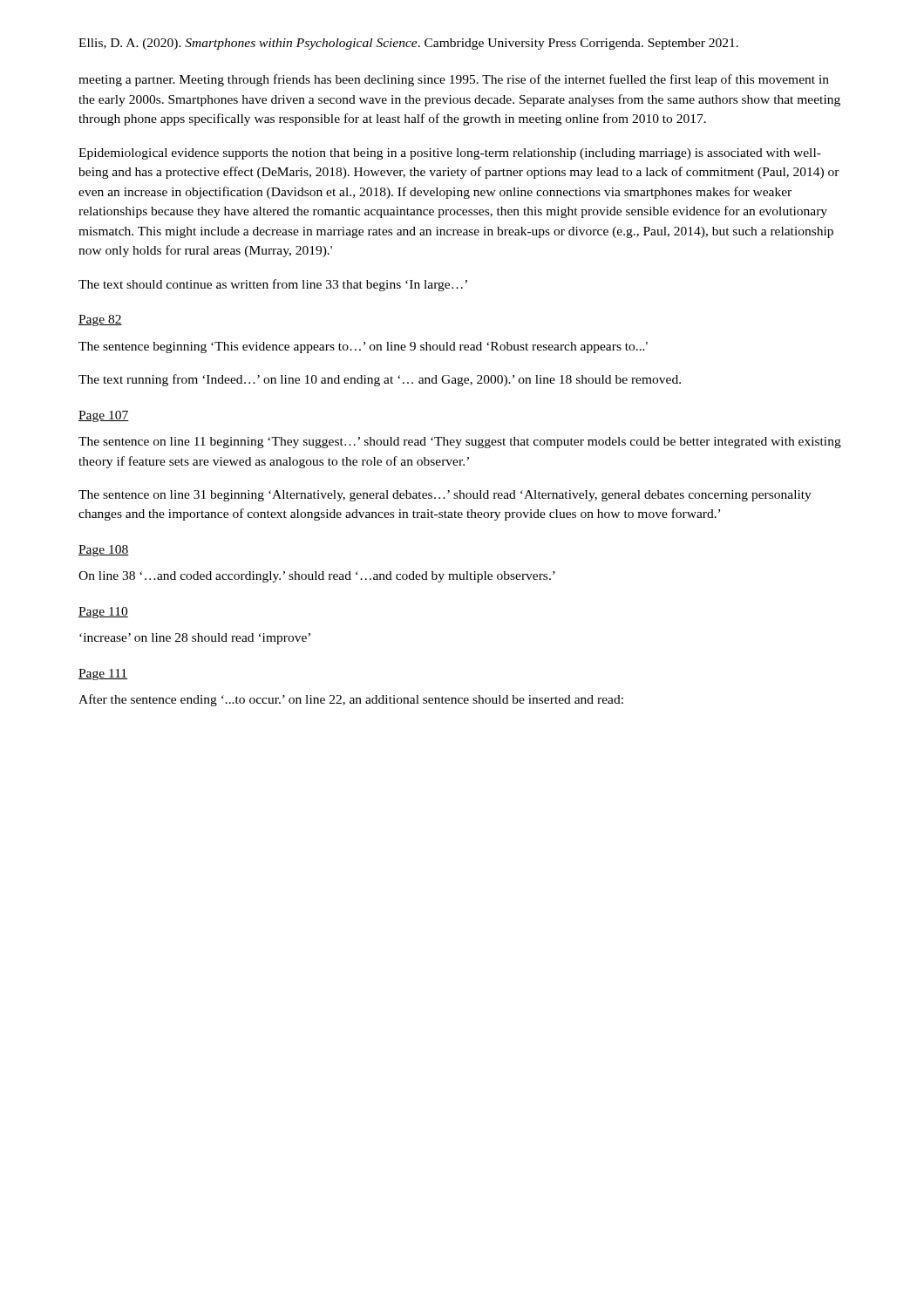Click on the text block that reads "meeting a partner. Meeting through friends has"

coord(459,99)
